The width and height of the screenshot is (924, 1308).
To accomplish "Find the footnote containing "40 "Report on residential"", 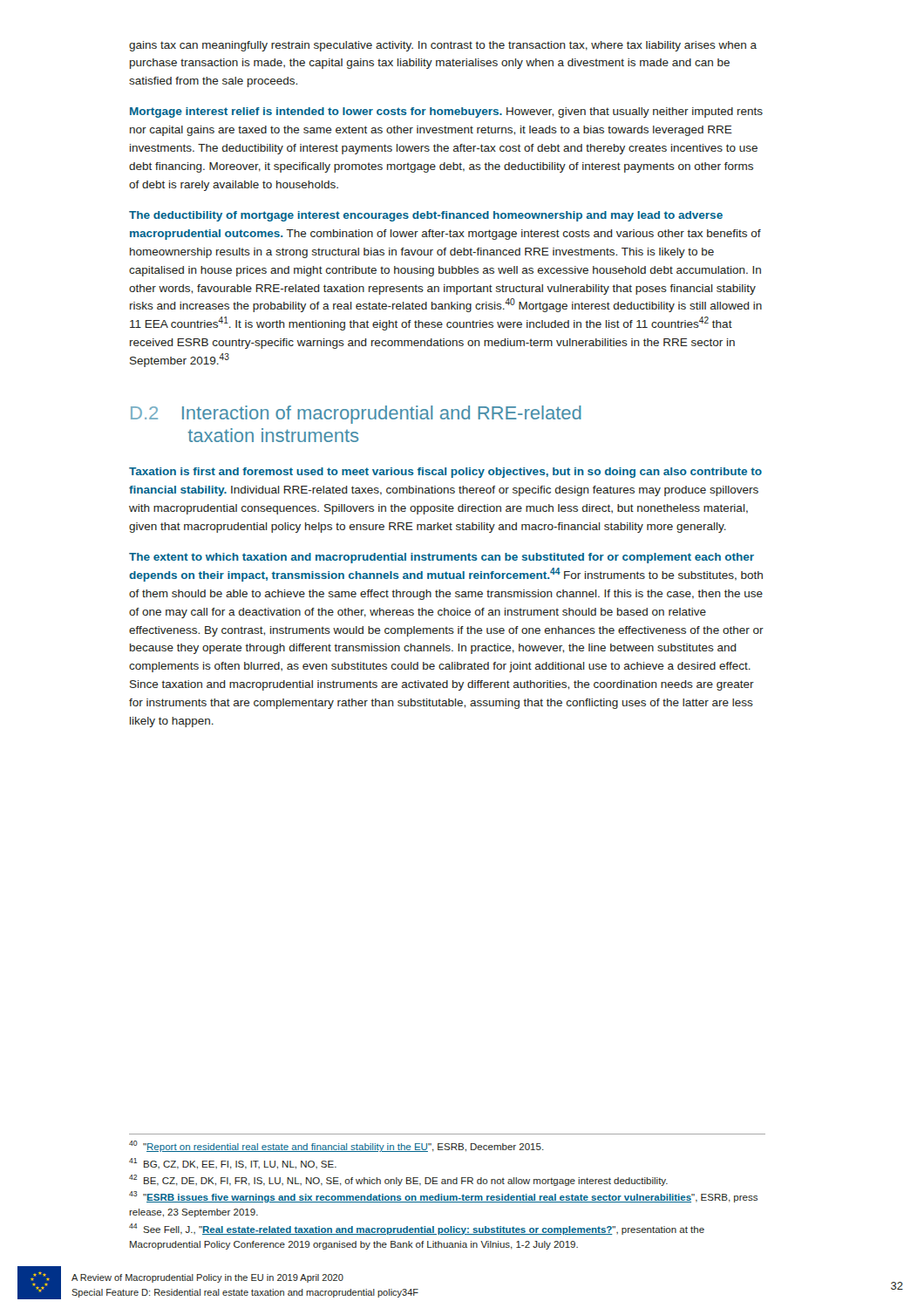I will (x=337, y=1146).
